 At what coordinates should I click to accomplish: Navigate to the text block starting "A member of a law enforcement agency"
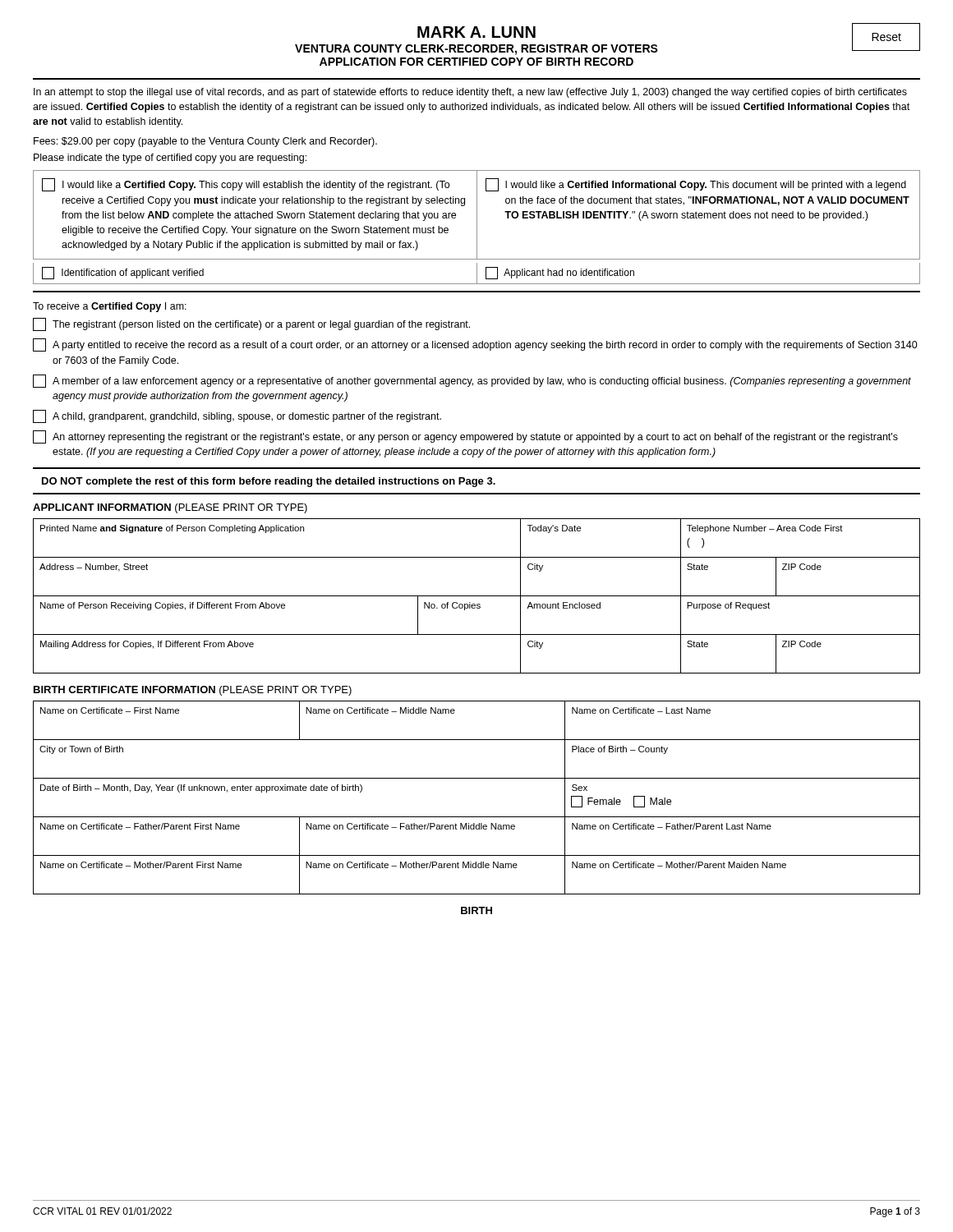[x=476, y=388]
